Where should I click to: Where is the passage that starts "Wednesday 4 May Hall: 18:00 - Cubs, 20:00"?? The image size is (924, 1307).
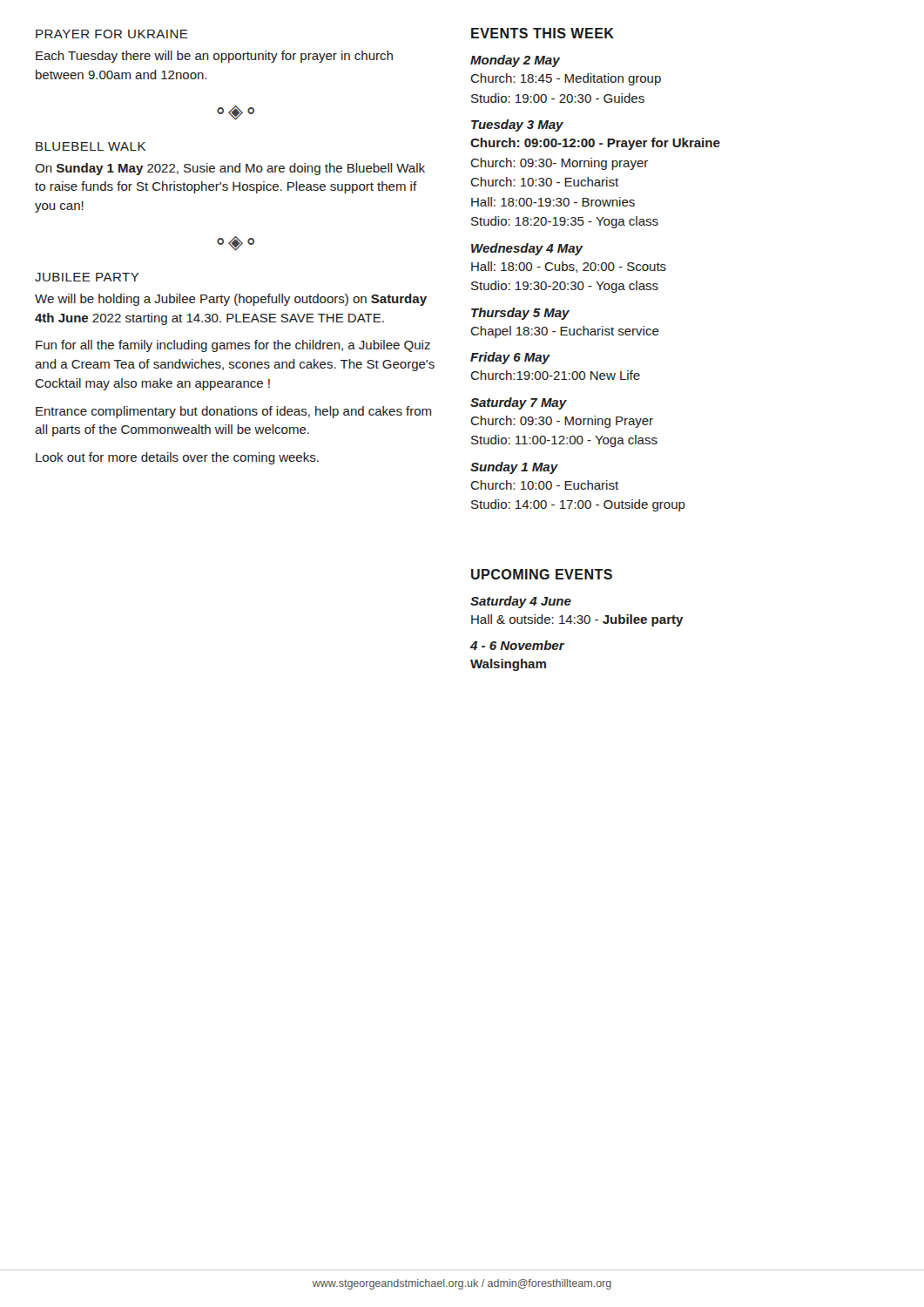pyautogui.click(x=527, y=249)
